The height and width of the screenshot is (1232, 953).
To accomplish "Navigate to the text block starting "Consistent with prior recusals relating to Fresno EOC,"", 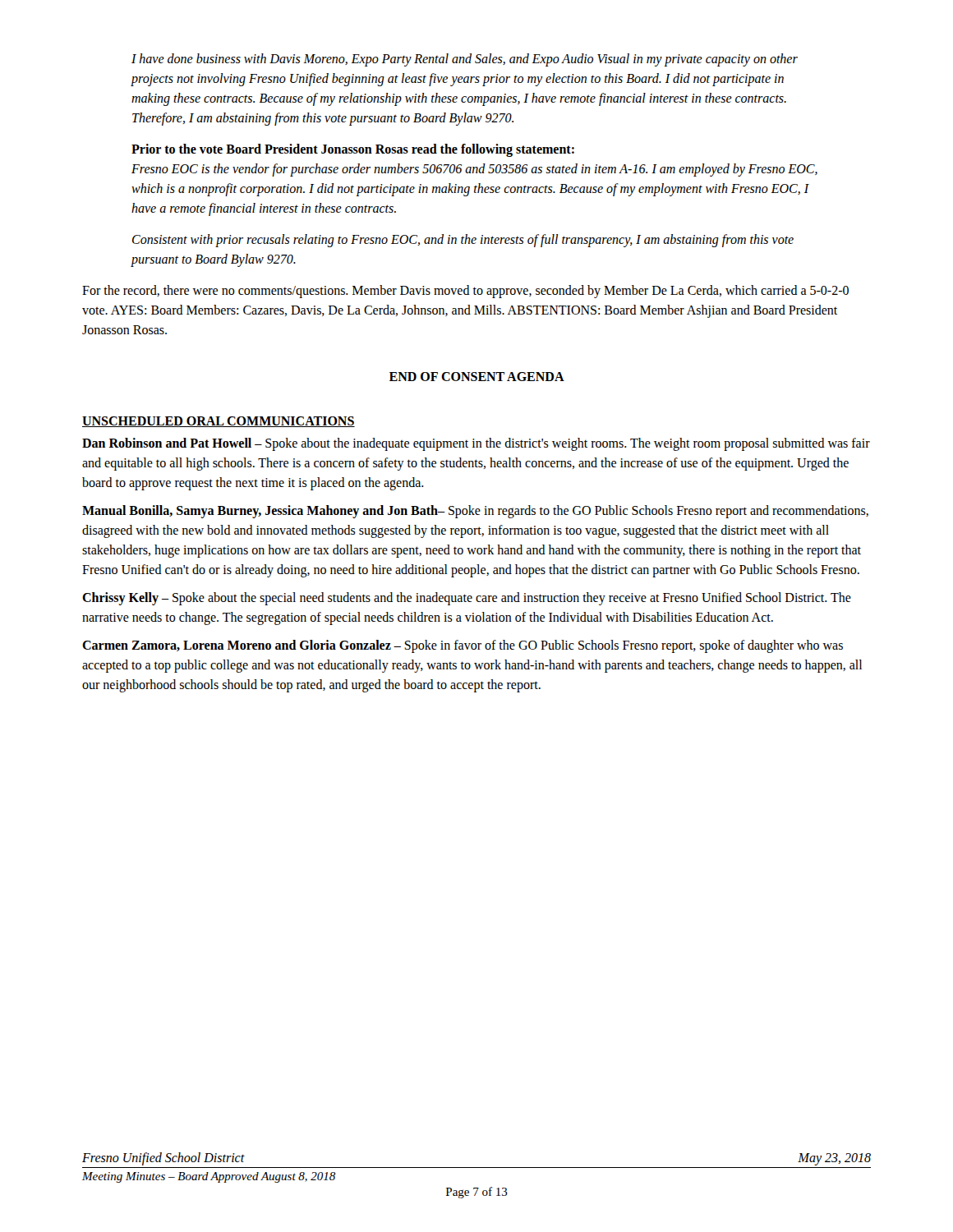I will click(476, 250).
